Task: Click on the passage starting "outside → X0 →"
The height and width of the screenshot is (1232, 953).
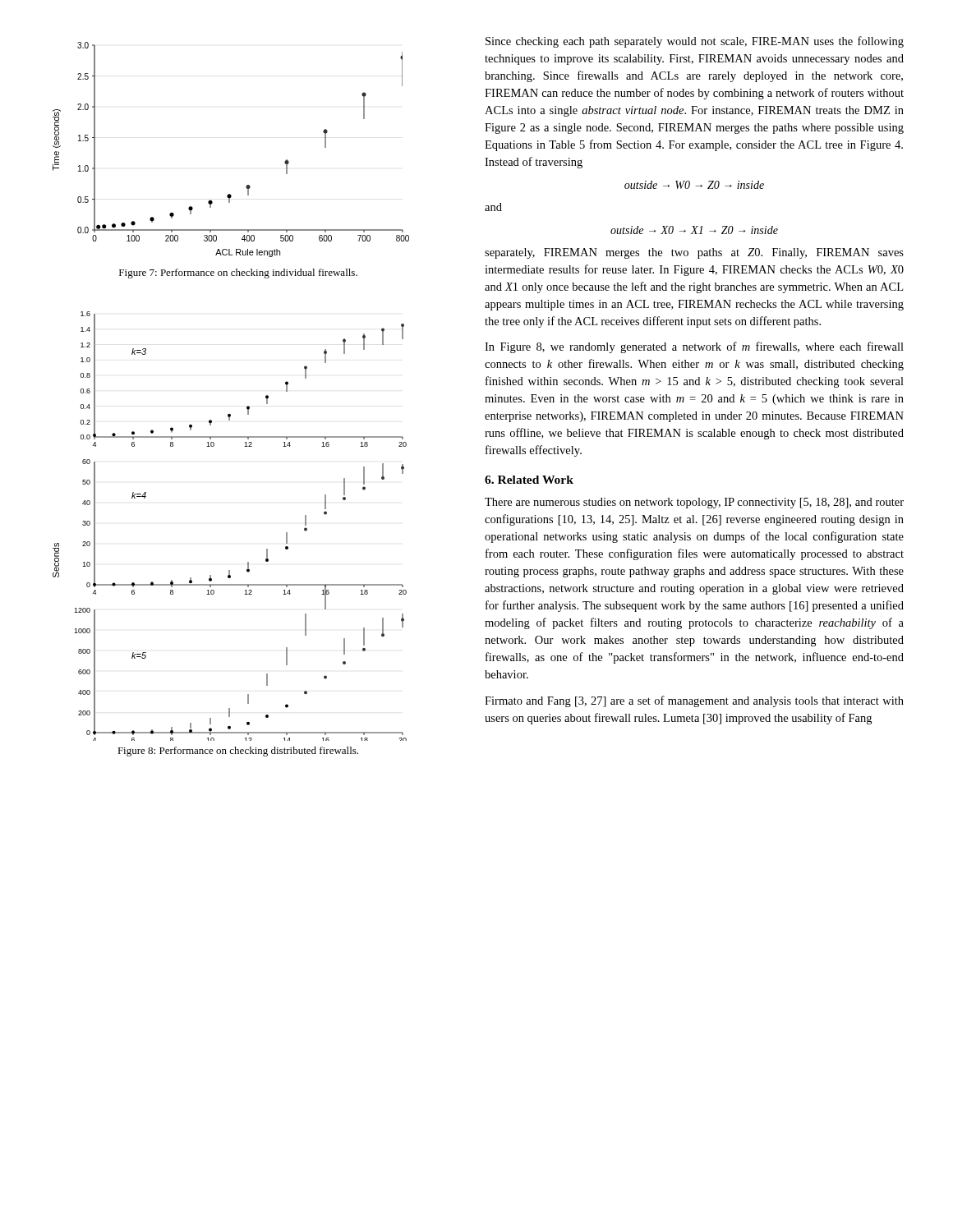Action: coord(694,231)
